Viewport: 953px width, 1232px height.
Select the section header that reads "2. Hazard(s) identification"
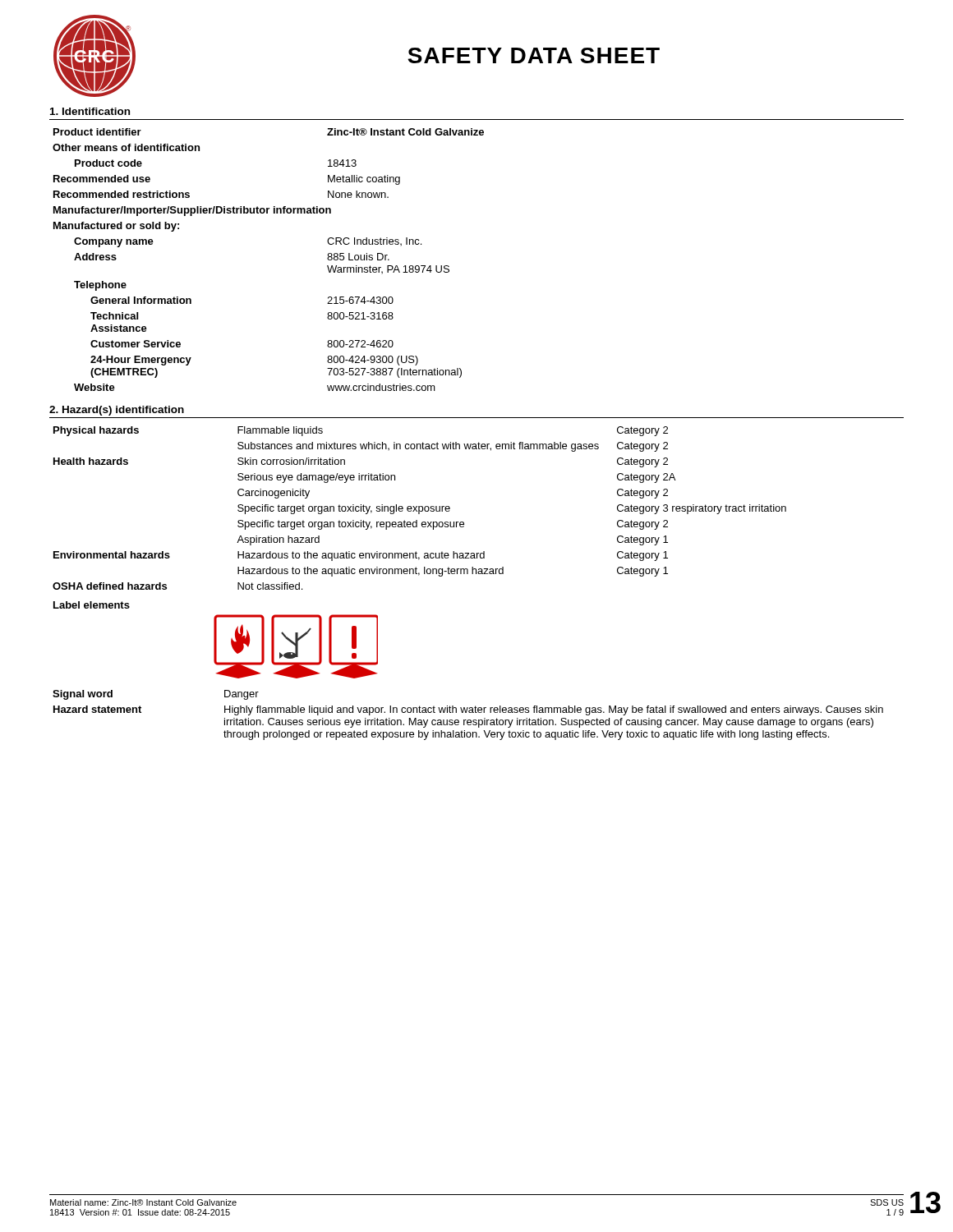pos(117,409)
